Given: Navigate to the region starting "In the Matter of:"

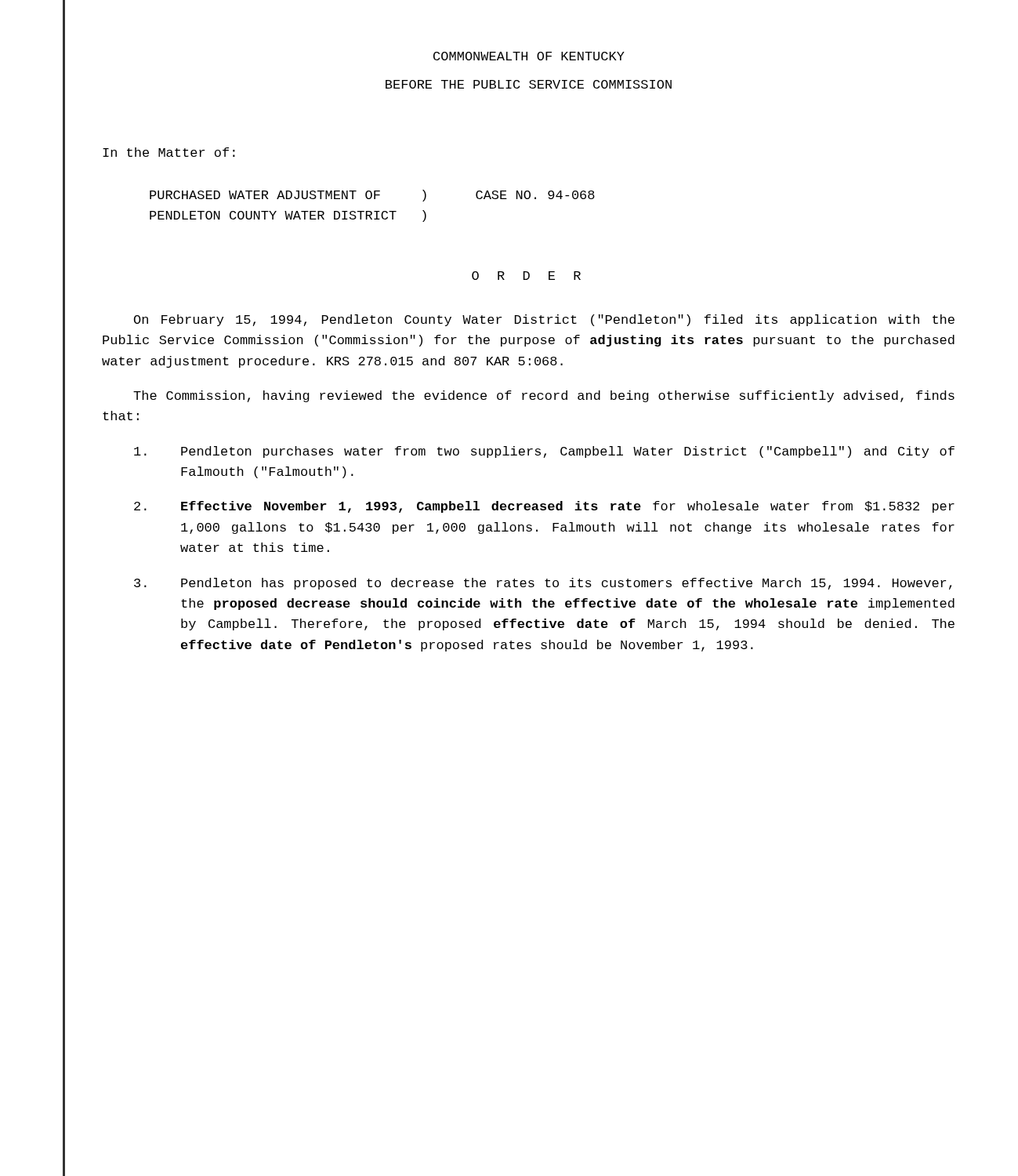Looking at the screenshot, I should [x=170, y=153].
